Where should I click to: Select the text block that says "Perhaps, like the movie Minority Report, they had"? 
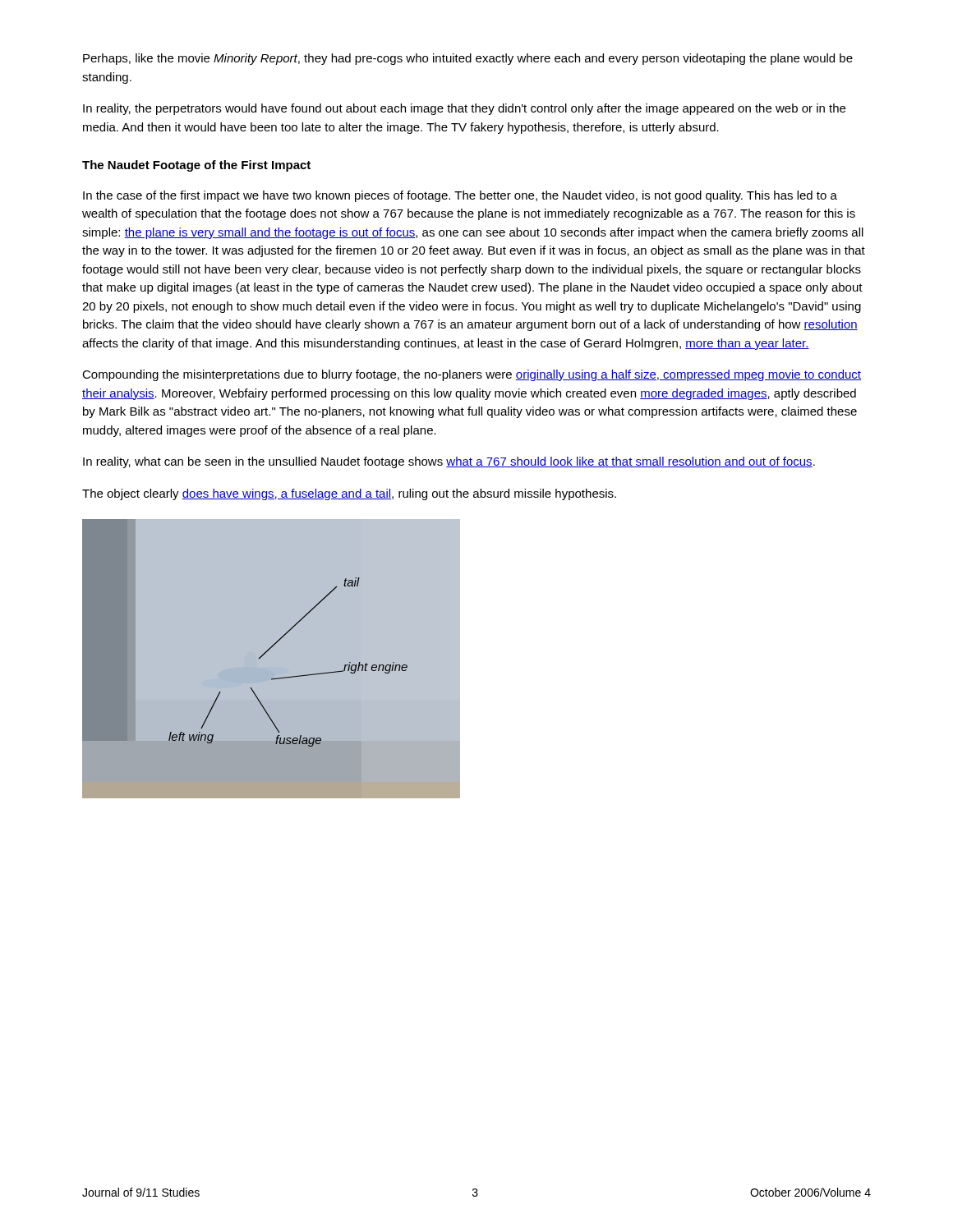tap(476, 68)
